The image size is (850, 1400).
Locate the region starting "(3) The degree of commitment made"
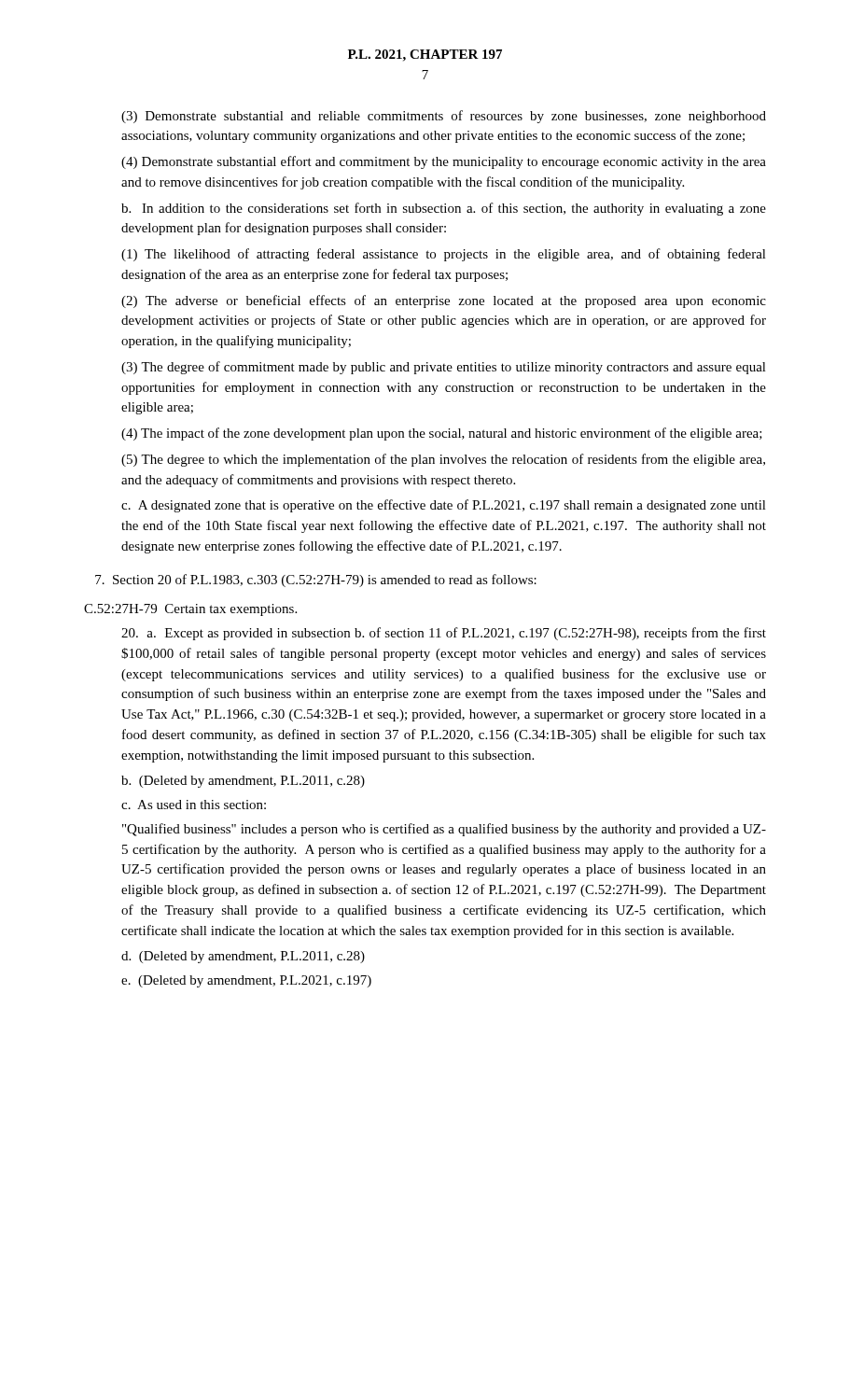tap(444, 387)
